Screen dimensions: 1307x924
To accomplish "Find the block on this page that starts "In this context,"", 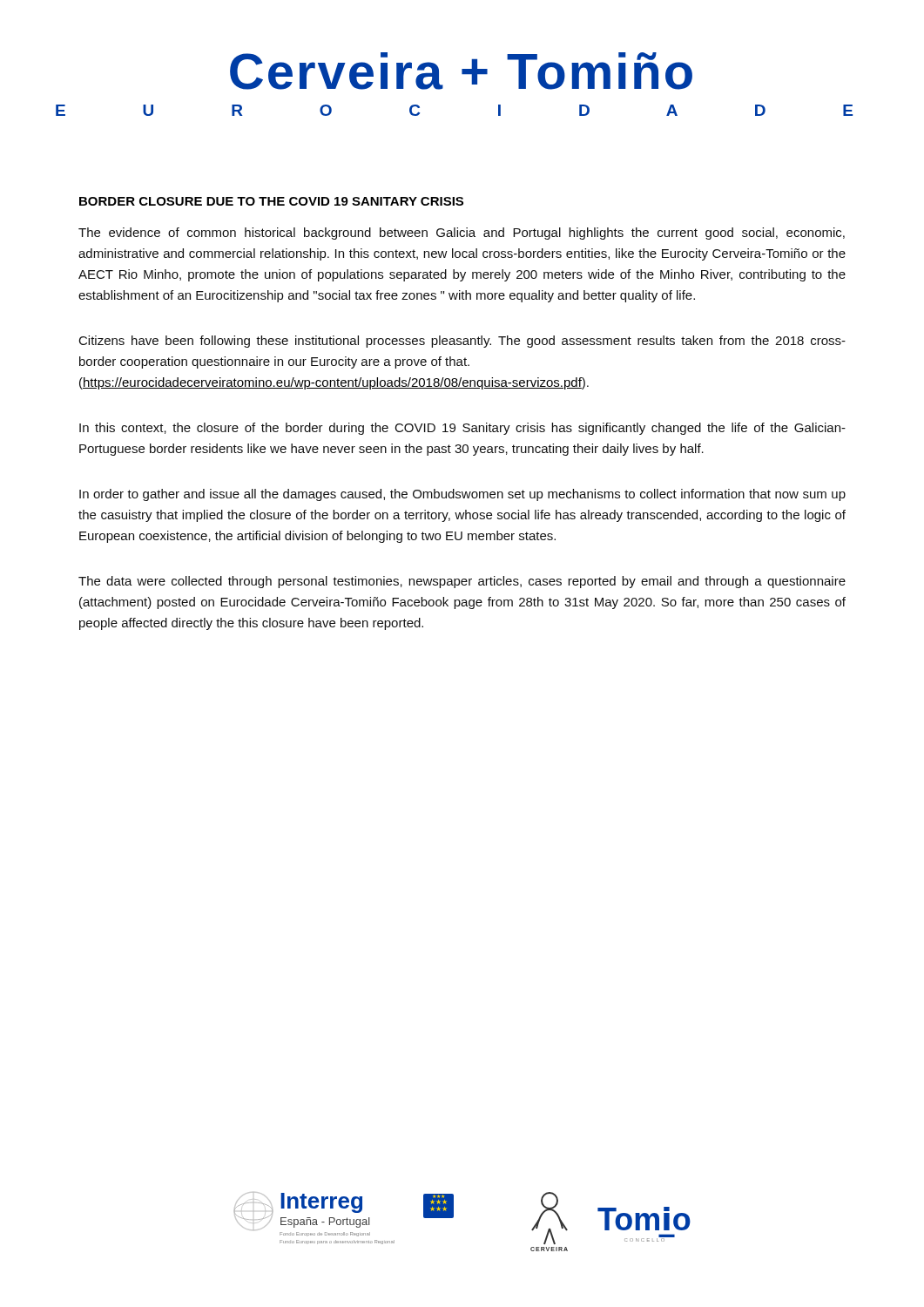I will point(462,438).
